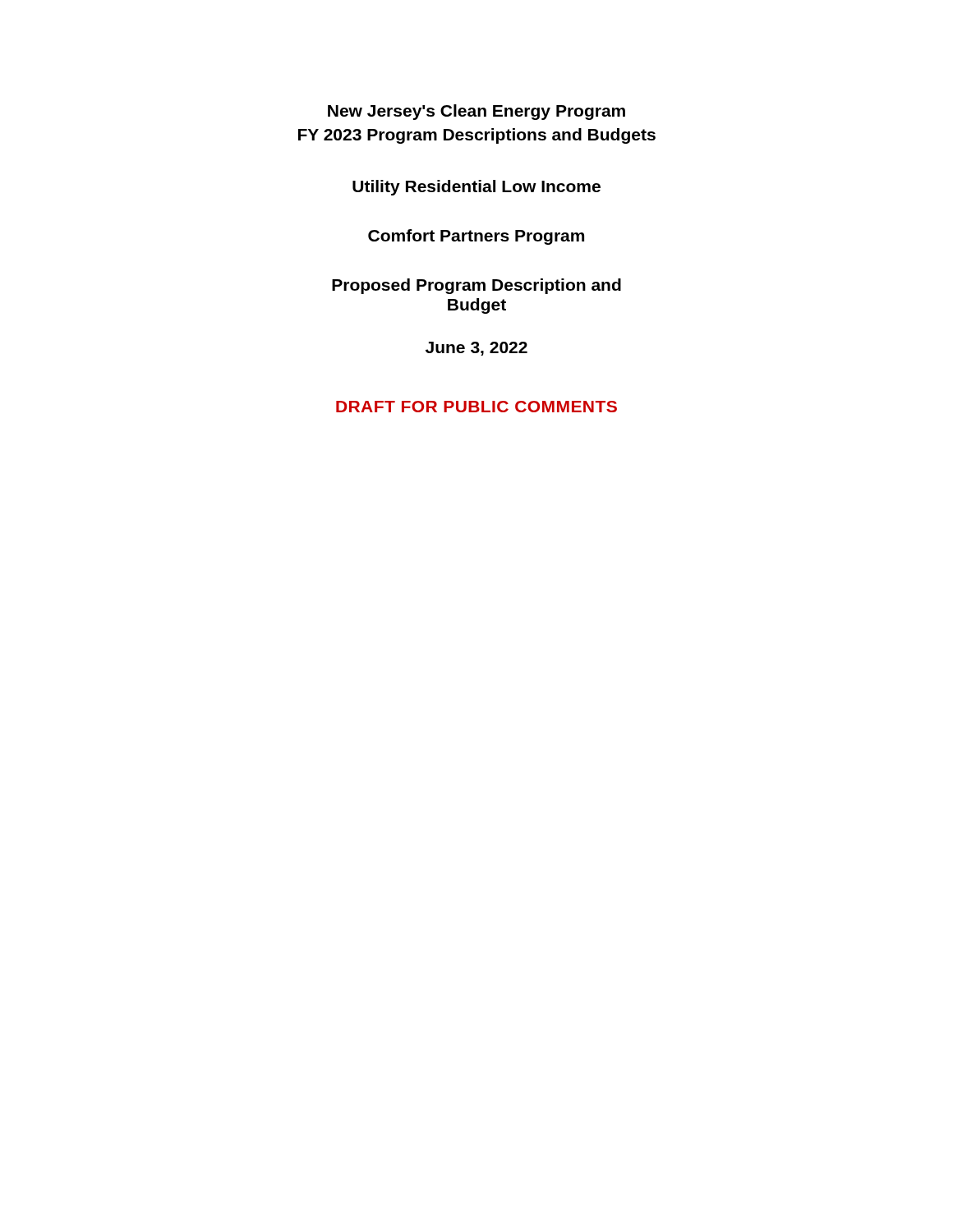Locate the text with the text "June 3, 2022"
The width and height of the screenshot is (953, 1232).
476,347
